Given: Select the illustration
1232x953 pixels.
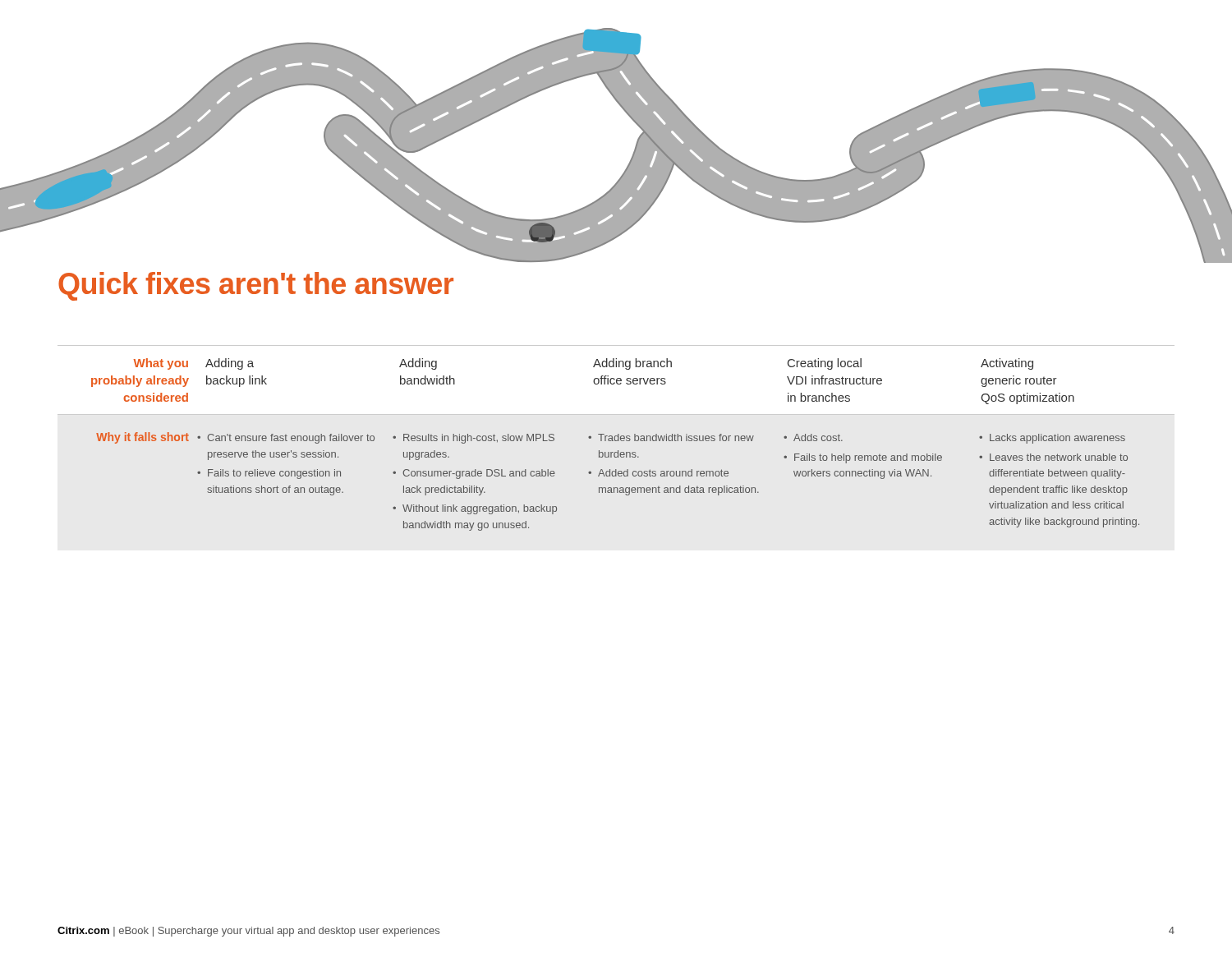Looking at the screenshot, I should [616, 131].
